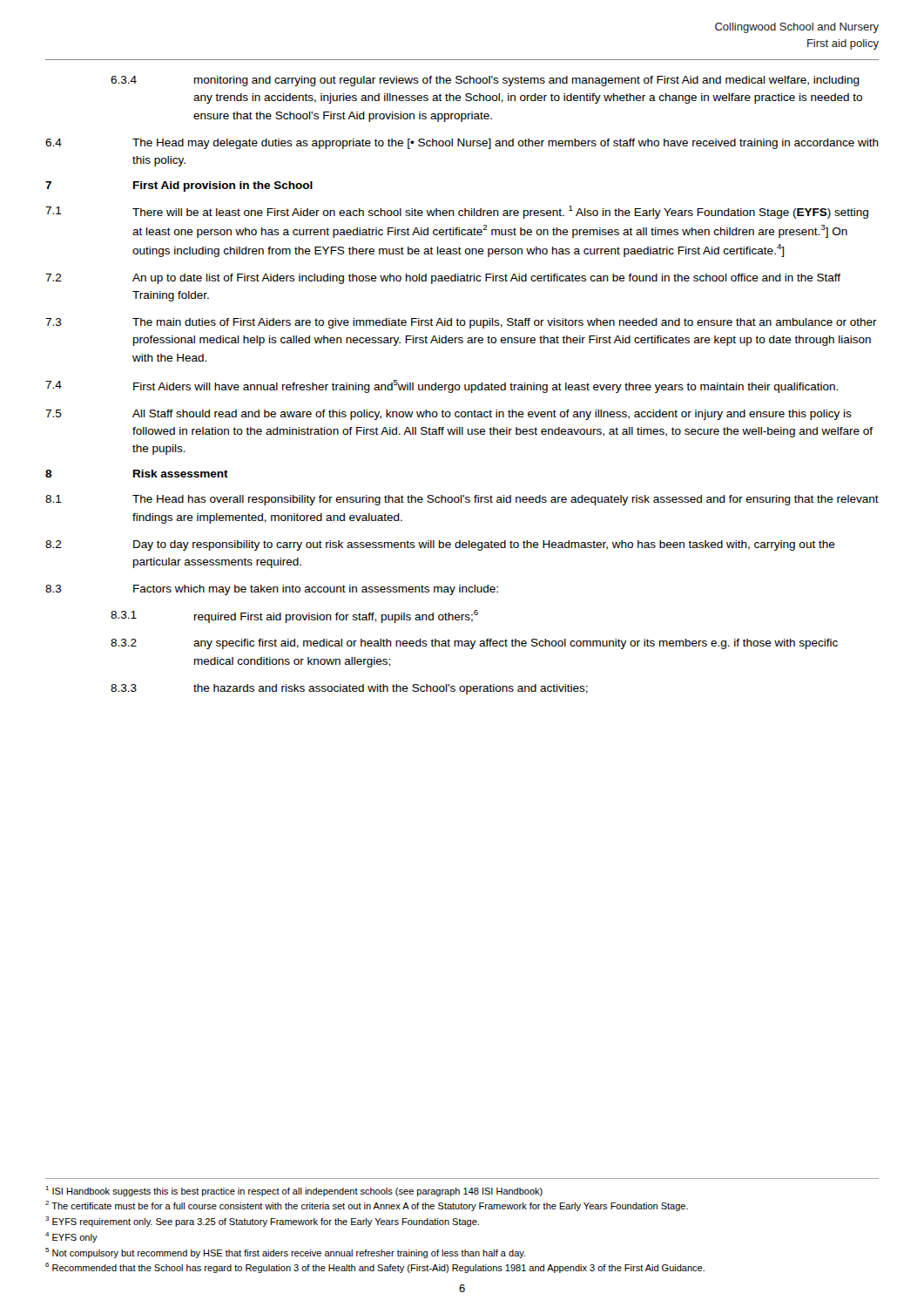This screenshot has width=924, height=1307.
Task: Find the block on this page that starts "4 First Aiders will have annual"
Action: [462, 386]
